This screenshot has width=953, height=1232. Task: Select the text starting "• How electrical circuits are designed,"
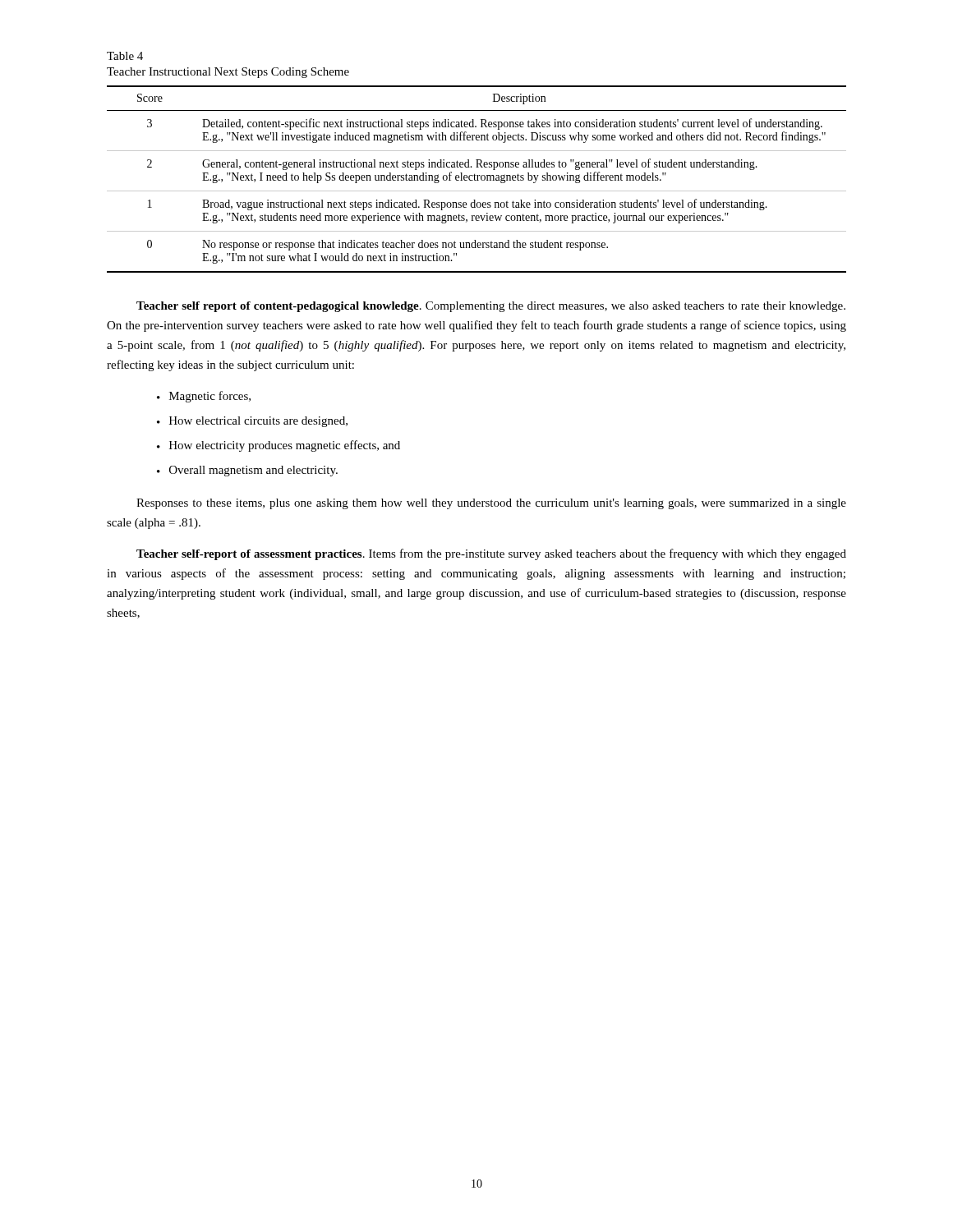point(252,421)
